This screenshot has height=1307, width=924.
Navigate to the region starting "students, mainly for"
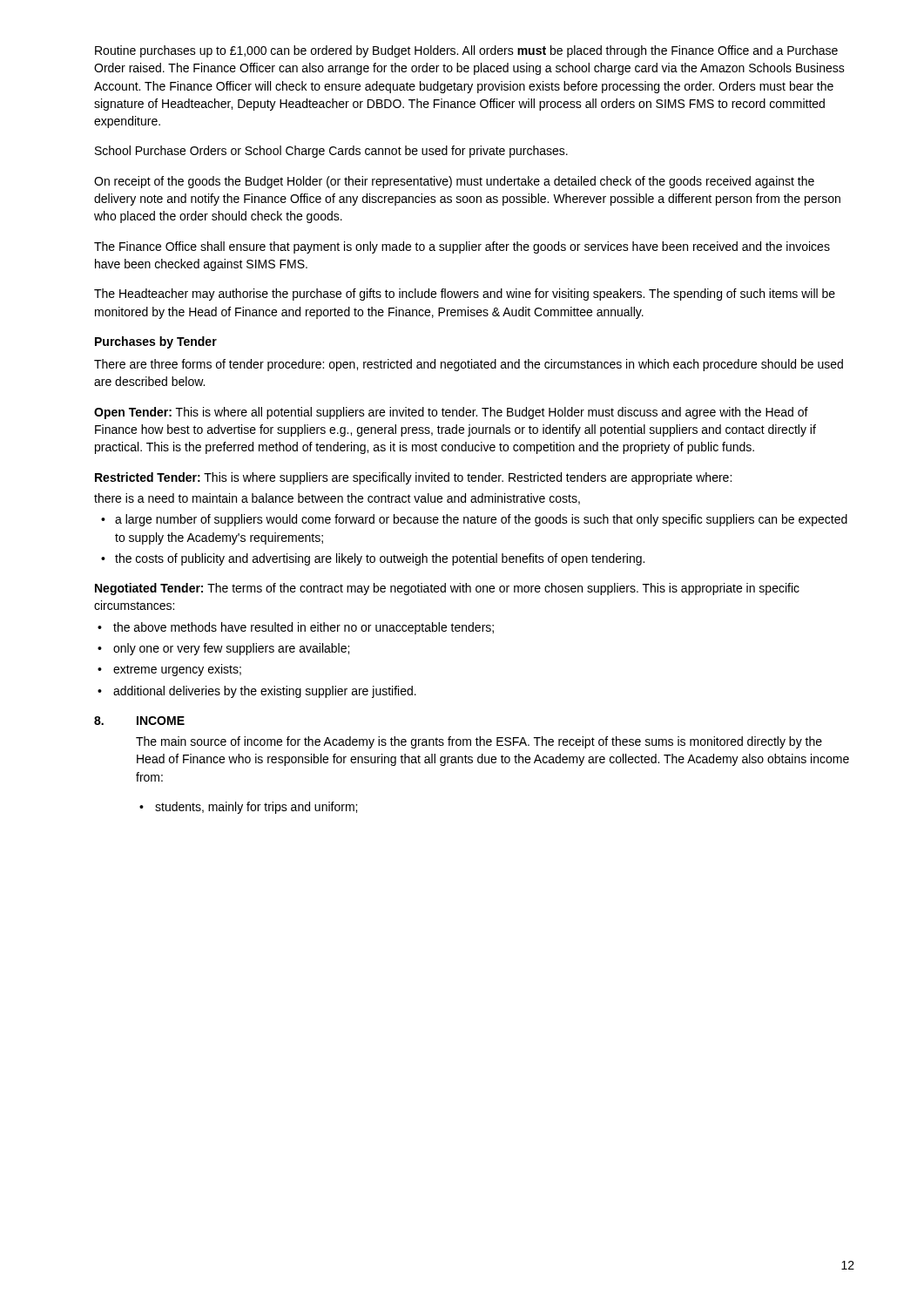click(x=257, y=807)
